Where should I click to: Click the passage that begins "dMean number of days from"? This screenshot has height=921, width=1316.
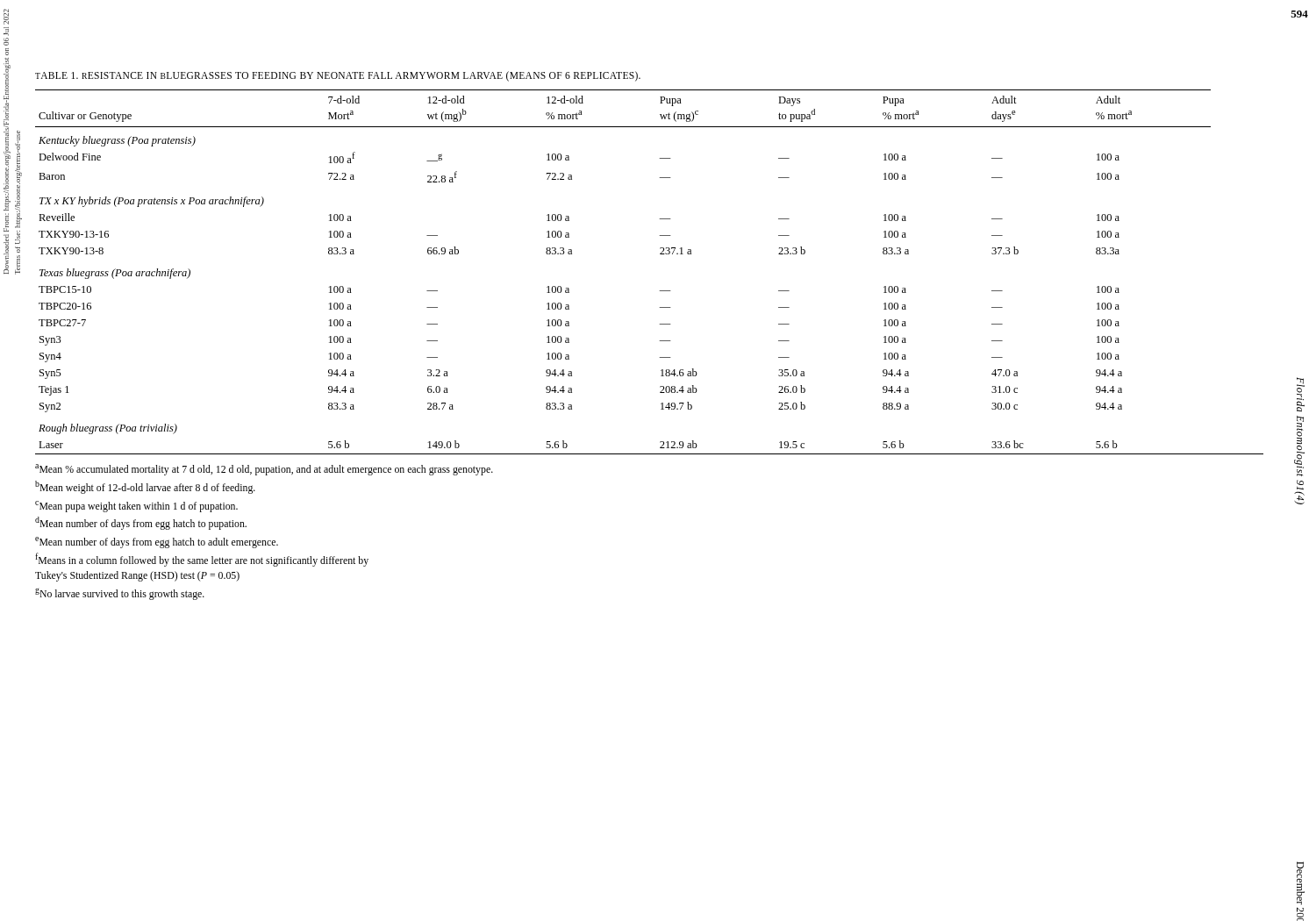(141, 523)
